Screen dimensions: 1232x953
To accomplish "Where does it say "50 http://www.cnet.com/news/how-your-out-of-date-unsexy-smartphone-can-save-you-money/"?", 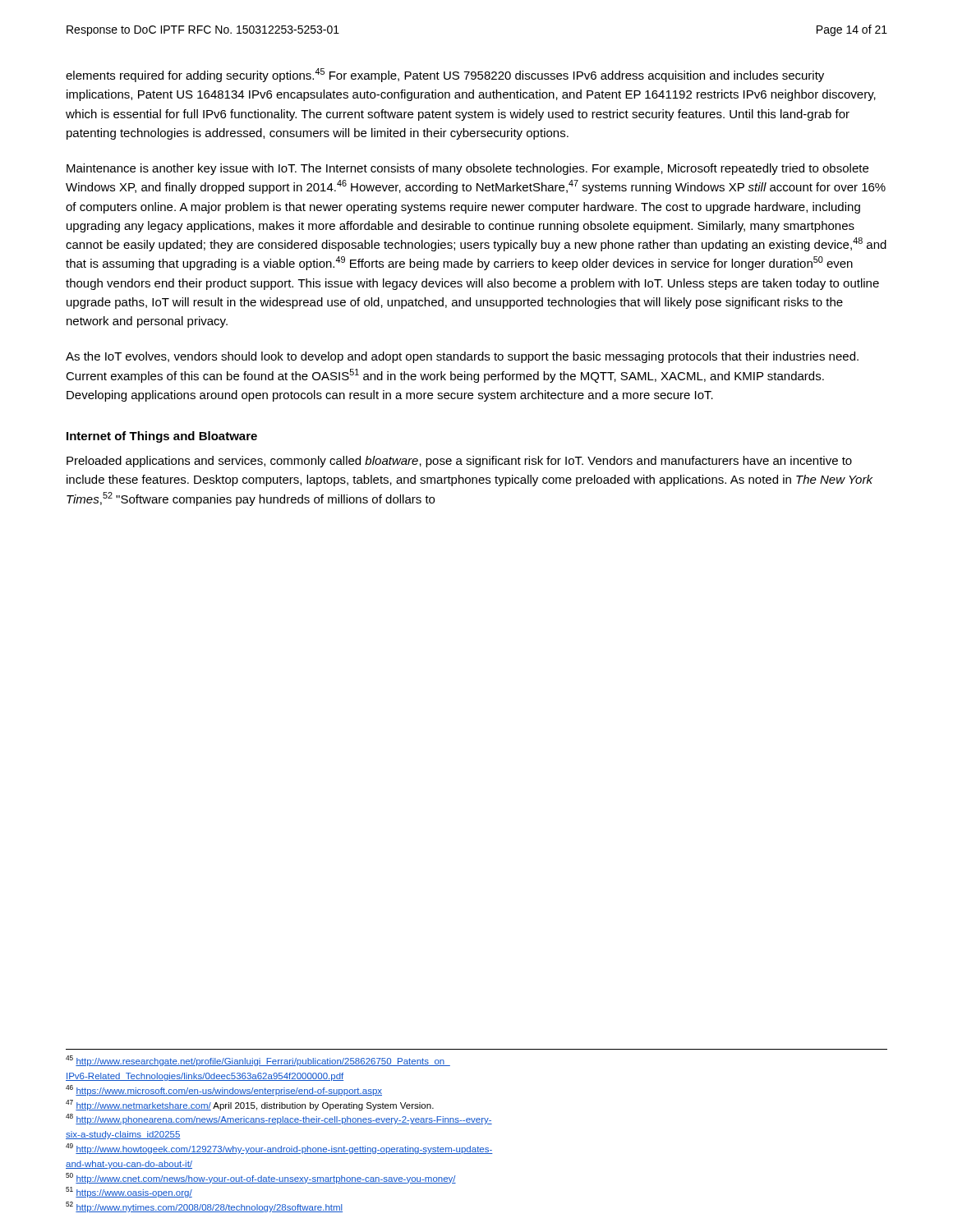I will pos(261,1178).
